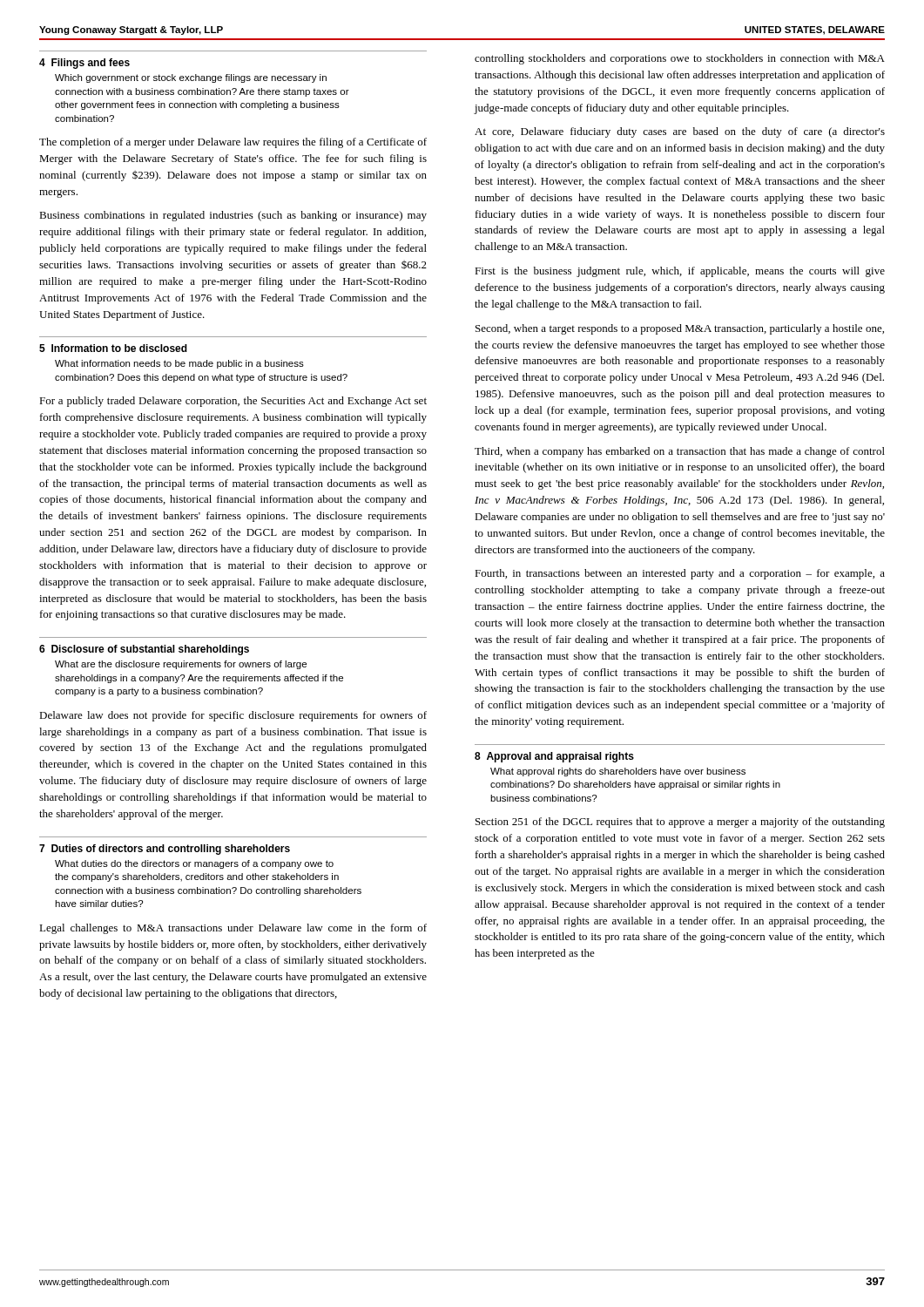Navigate to the text block starting "At core, Delaware"
Viewport: 924px width, 1307px height.
(x=680, y=189)
